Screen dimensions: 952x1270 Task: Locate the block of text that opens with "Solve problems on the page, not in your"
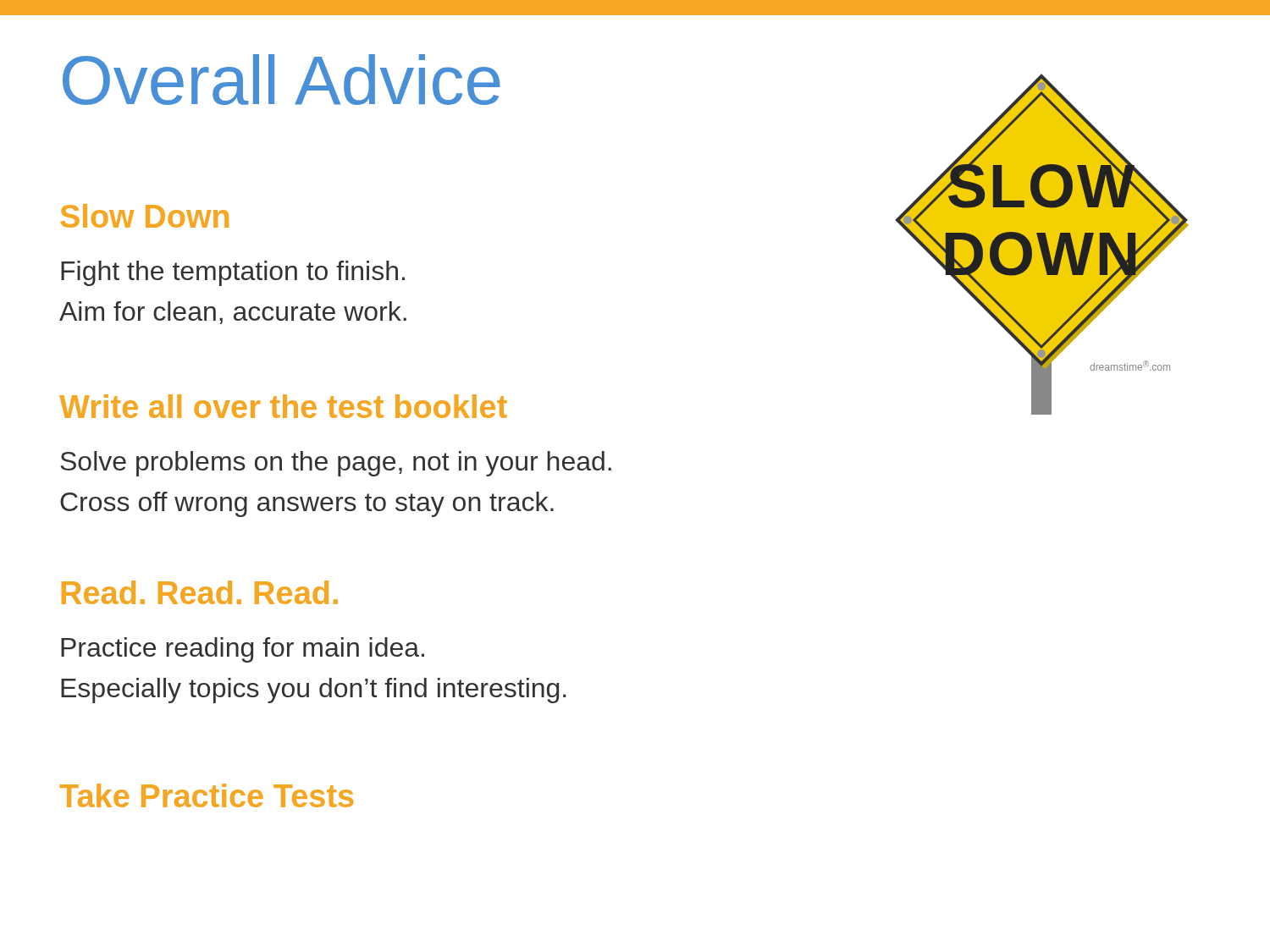pos(336,461)
